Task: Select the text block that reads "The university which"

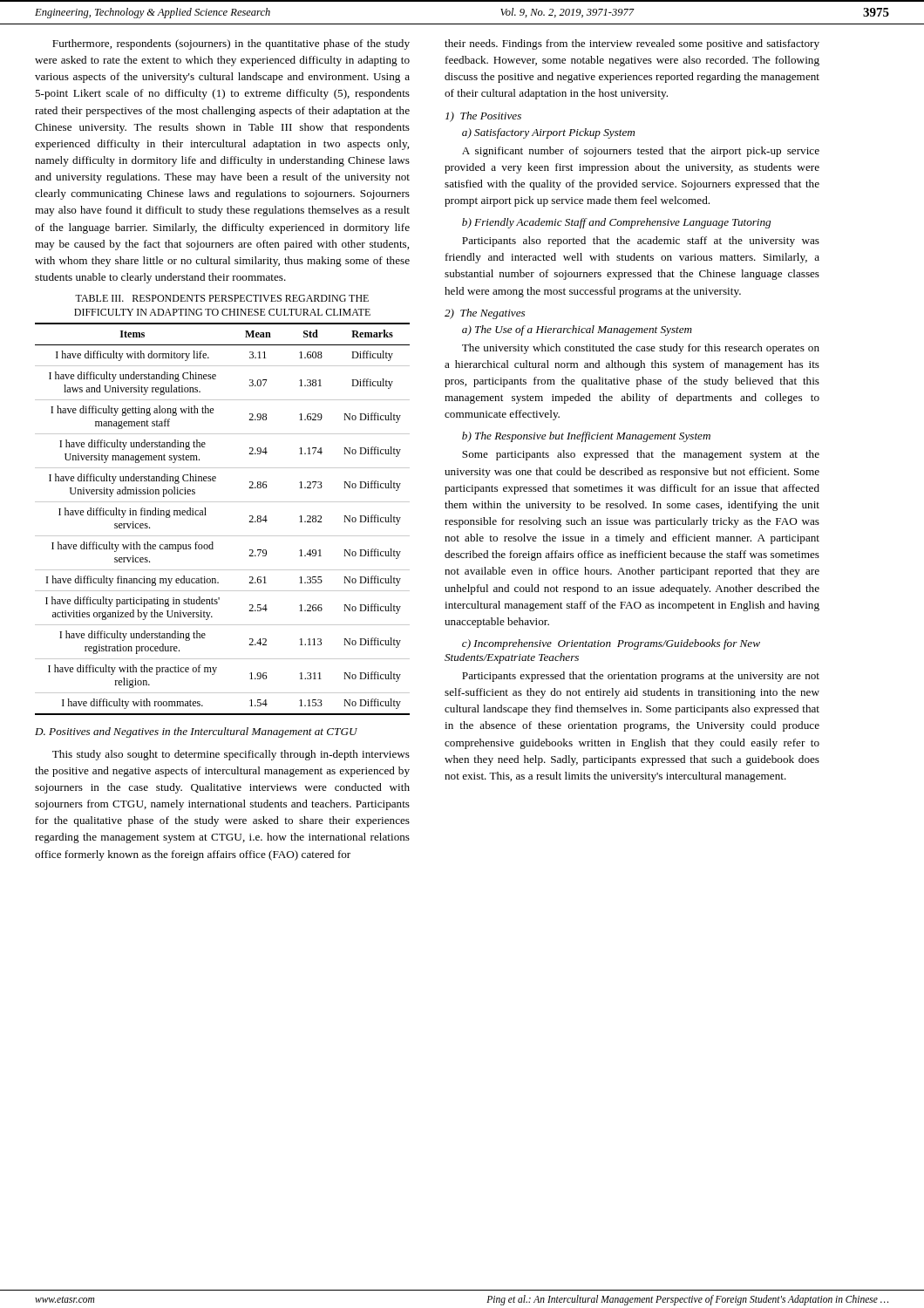Action: tap(632, 381)
